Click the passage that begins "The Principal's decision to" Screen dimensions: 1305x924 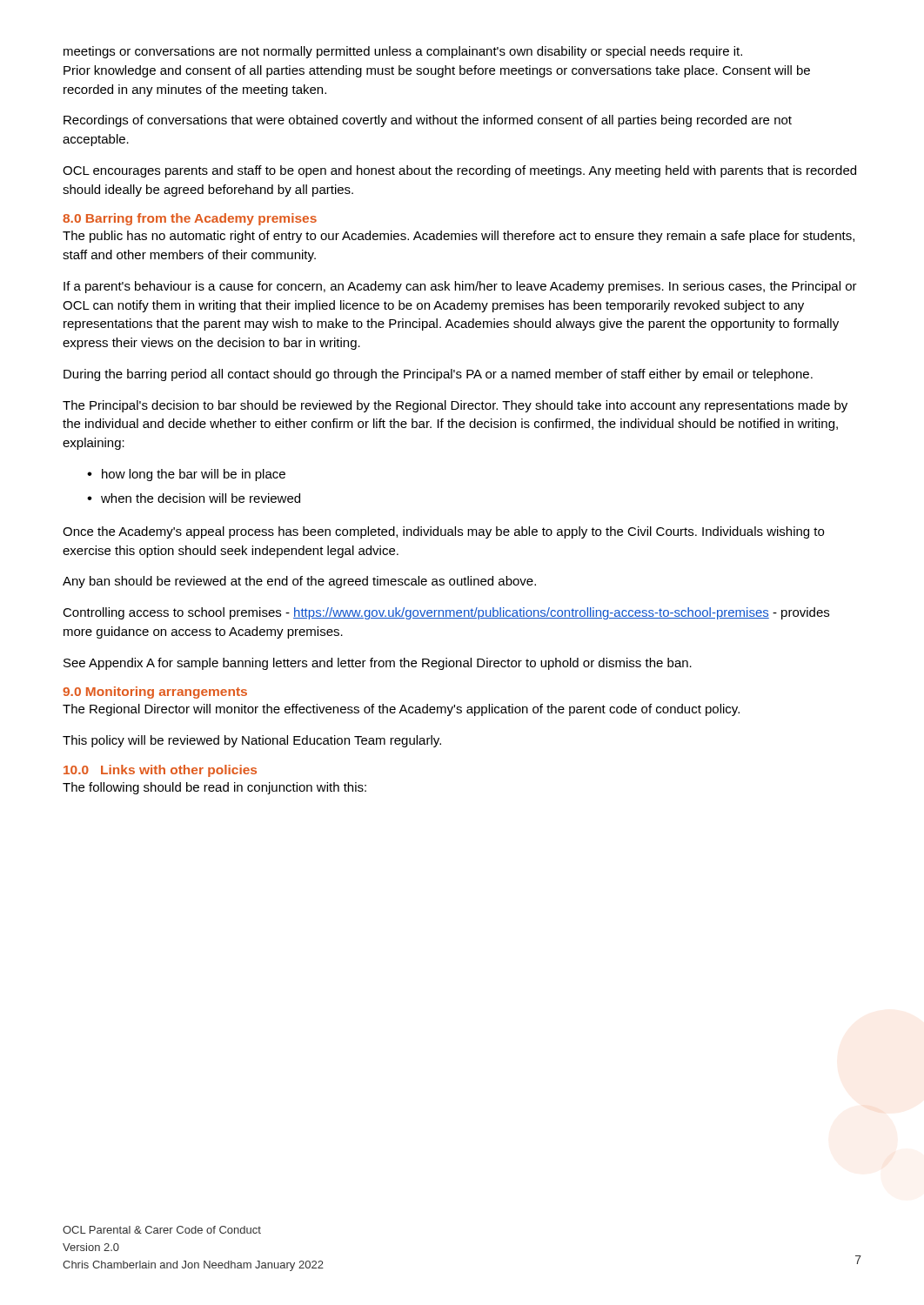(462, 424)
